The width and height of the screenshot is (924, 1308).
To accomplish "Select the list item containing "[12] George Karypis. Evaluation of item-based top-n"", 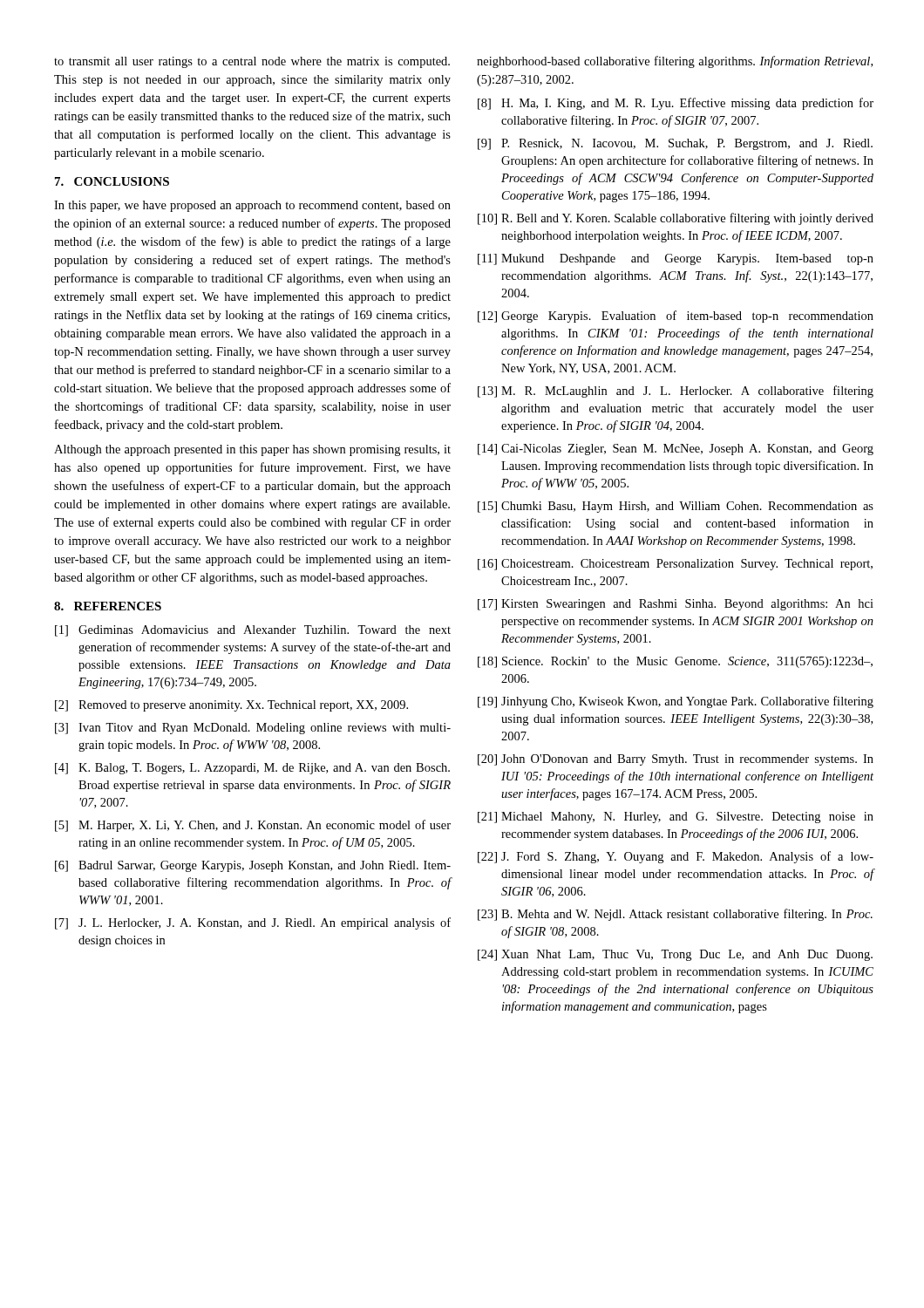I will tap(675, 342).
